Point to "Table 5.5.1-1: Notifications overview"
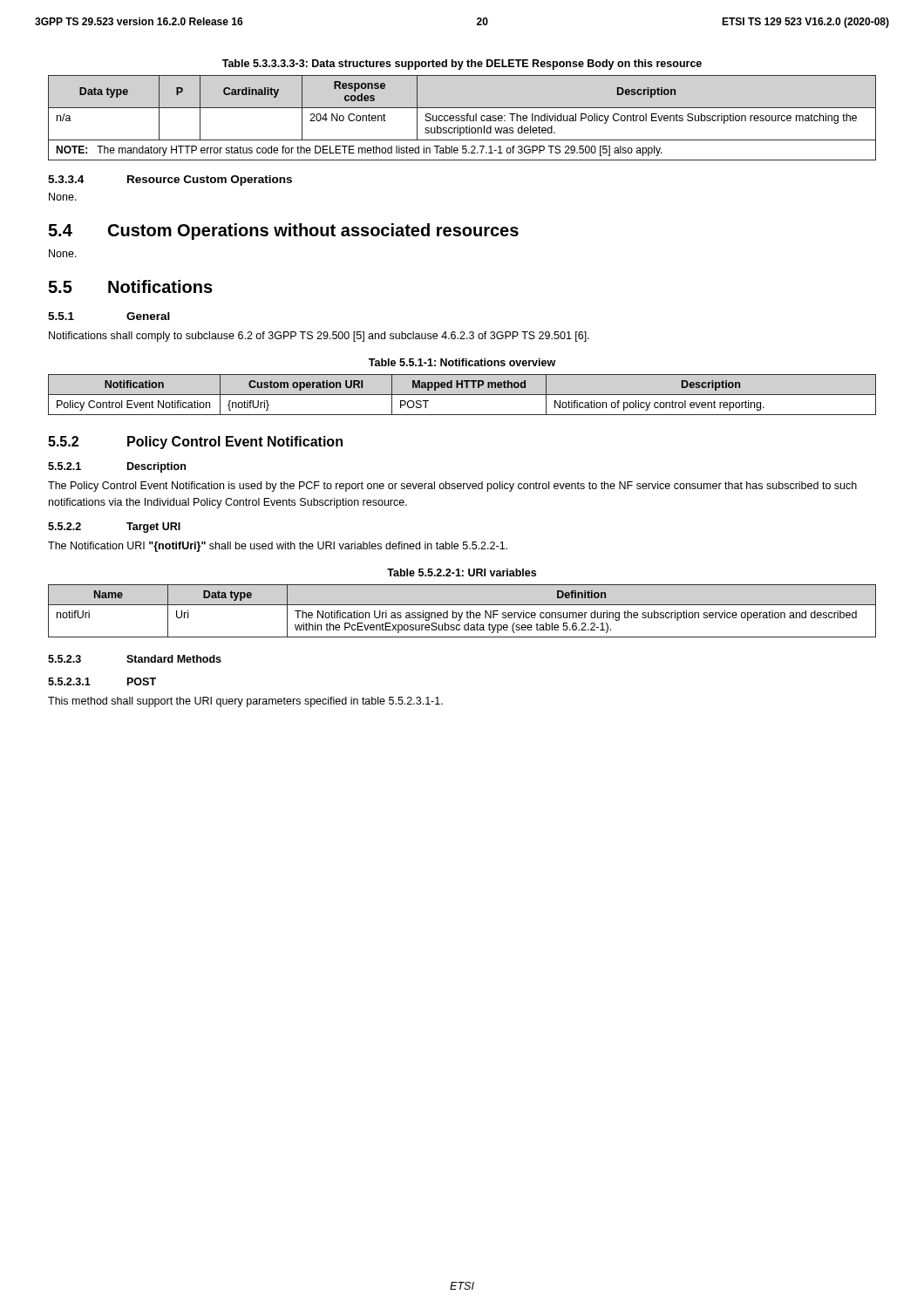 [x=462, y=363]
